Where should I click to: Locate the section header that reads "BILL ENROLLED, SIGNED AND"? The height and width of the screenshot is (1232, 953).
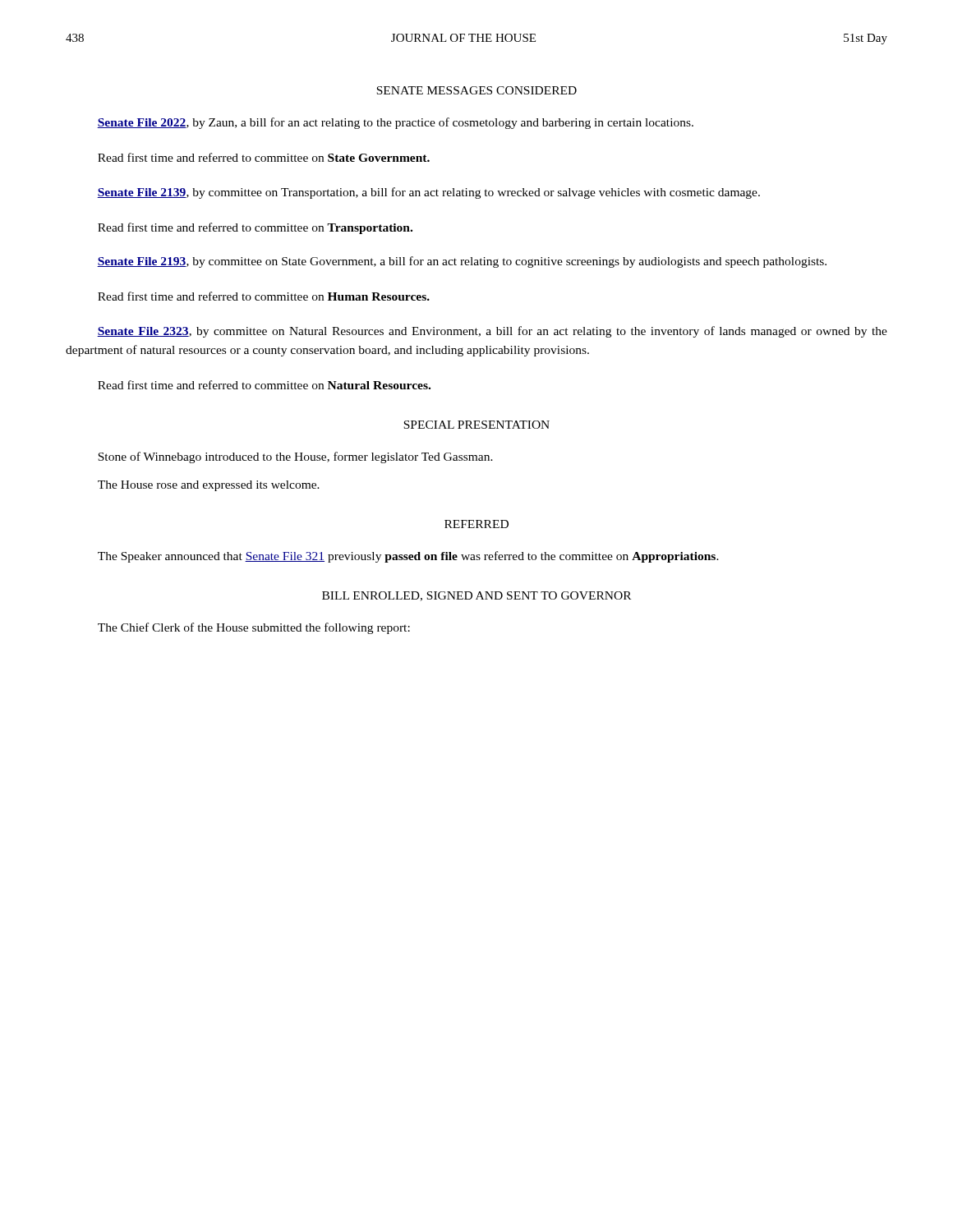pos(476,595)
